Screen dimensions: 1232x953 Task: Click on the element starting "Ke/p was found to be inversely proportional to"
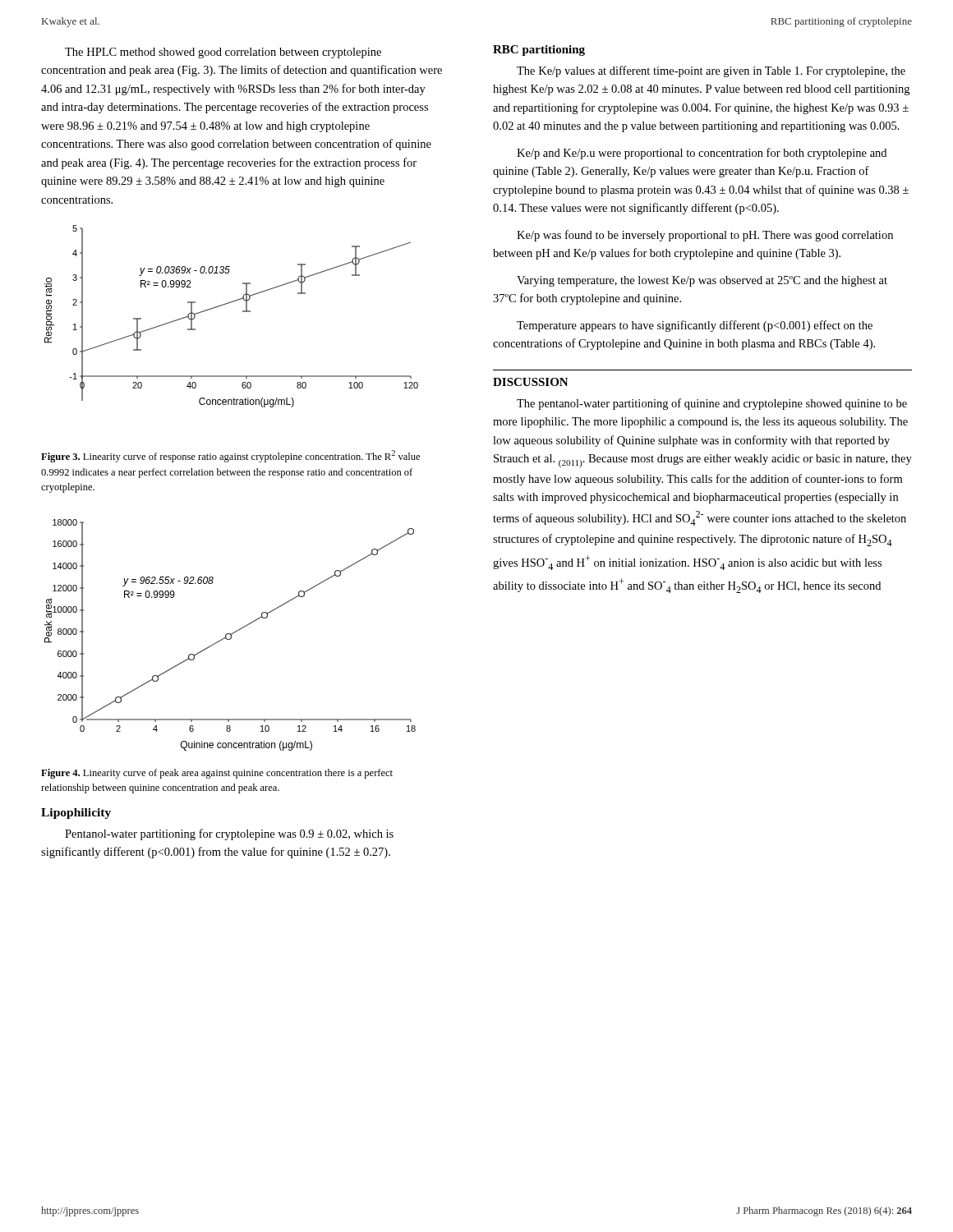pos(702,244)
